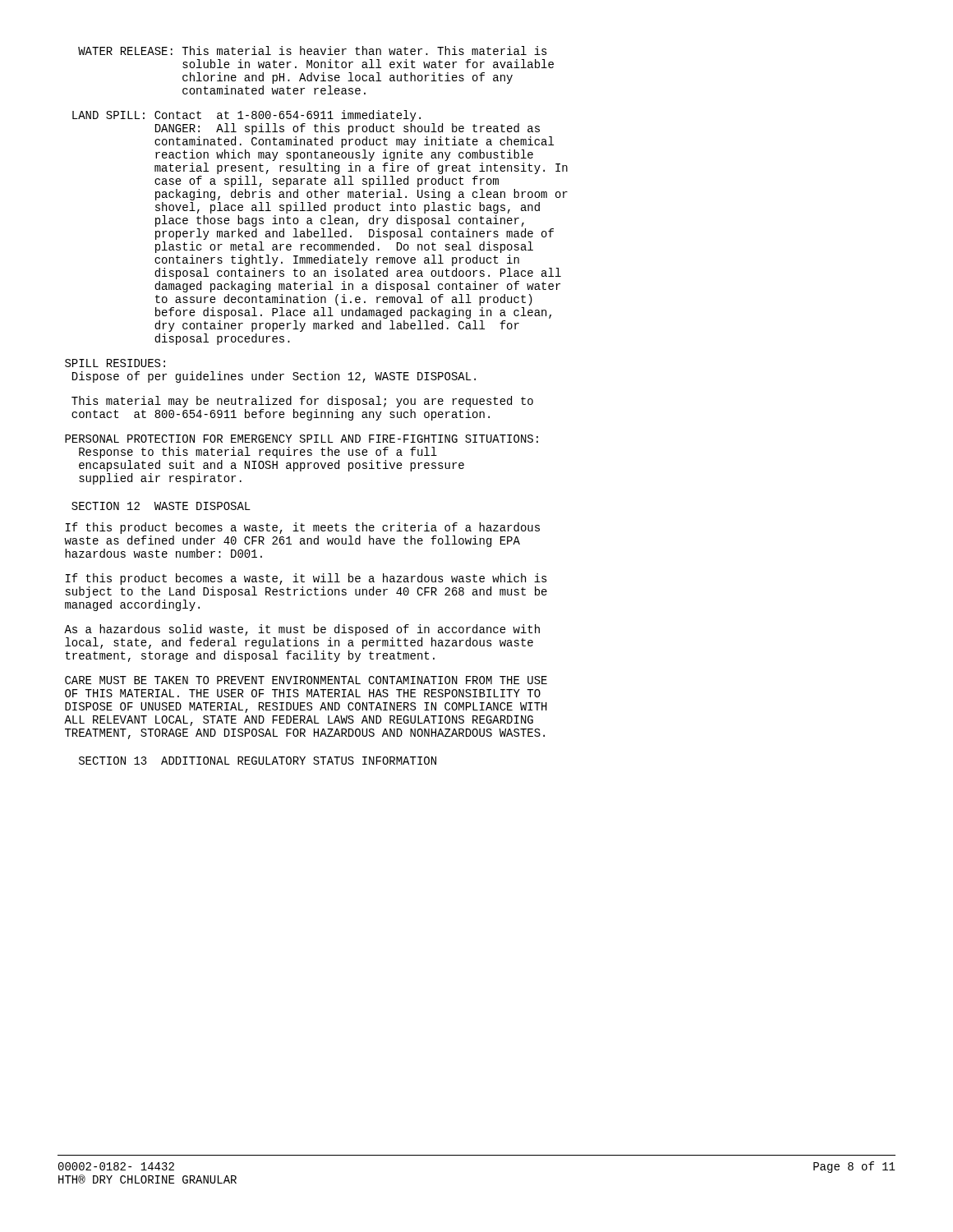
Task: Find the section header that says "SECTION 12 WASTE DISPOSAL"
Action: click(x=161, y=506)
